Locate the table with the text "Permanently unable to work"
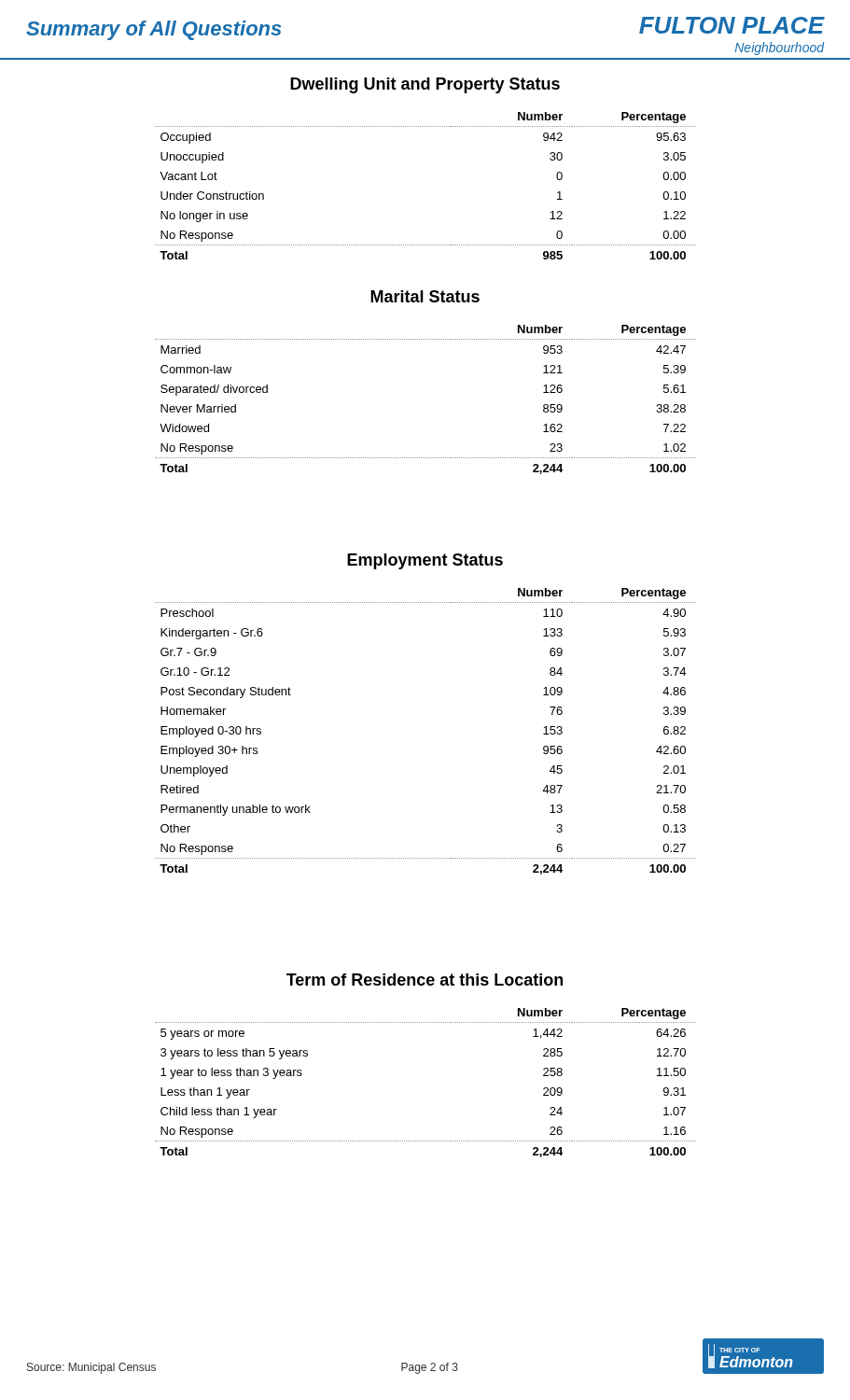 click(425, 730)
